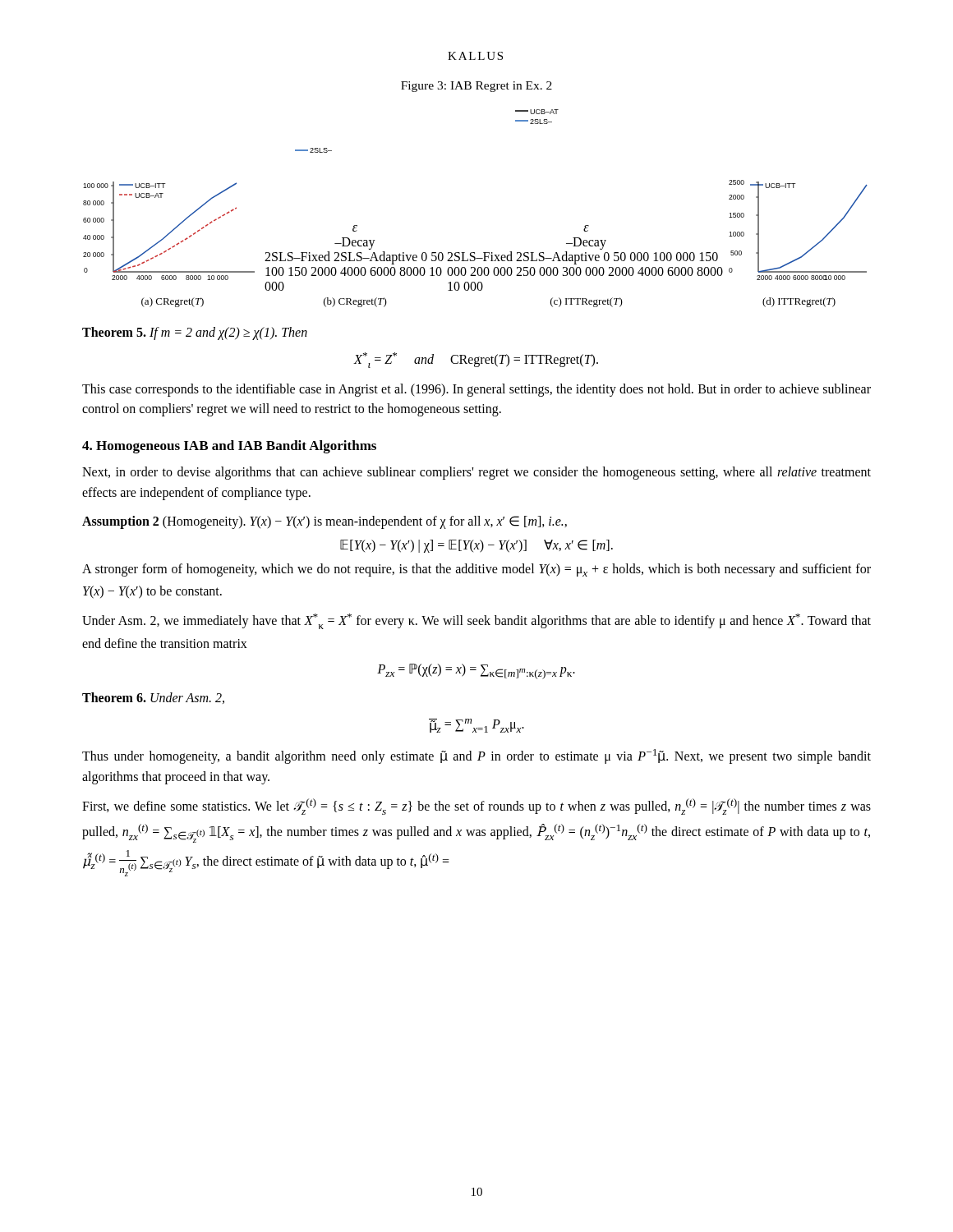Find the block starting "Theorem 6. Under Asm."
The image size is (953, 1232).
(x=154, y=698)
